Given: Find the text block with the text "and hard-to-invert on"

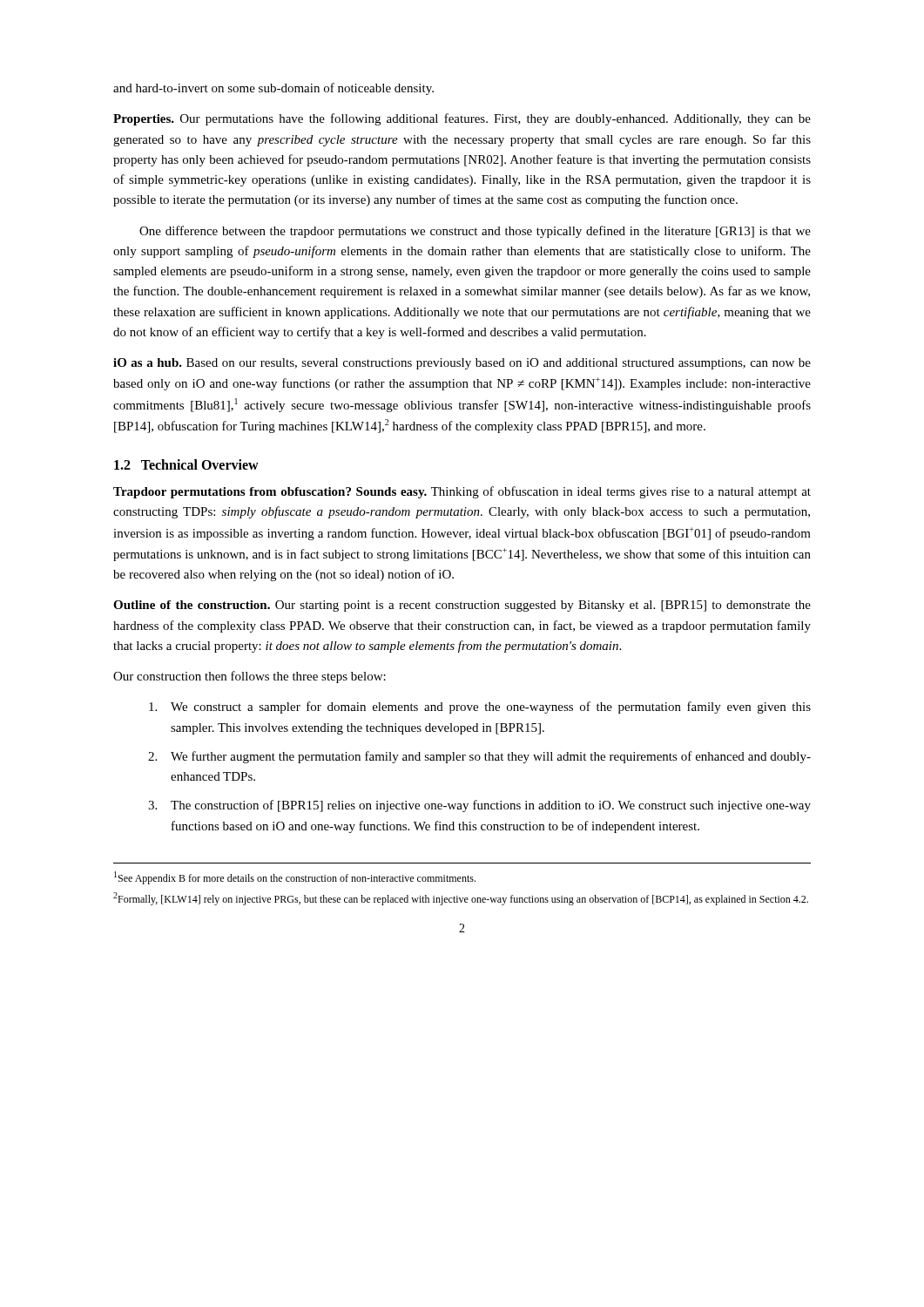Looking at the screenshot, I should [x=274, y=88].
